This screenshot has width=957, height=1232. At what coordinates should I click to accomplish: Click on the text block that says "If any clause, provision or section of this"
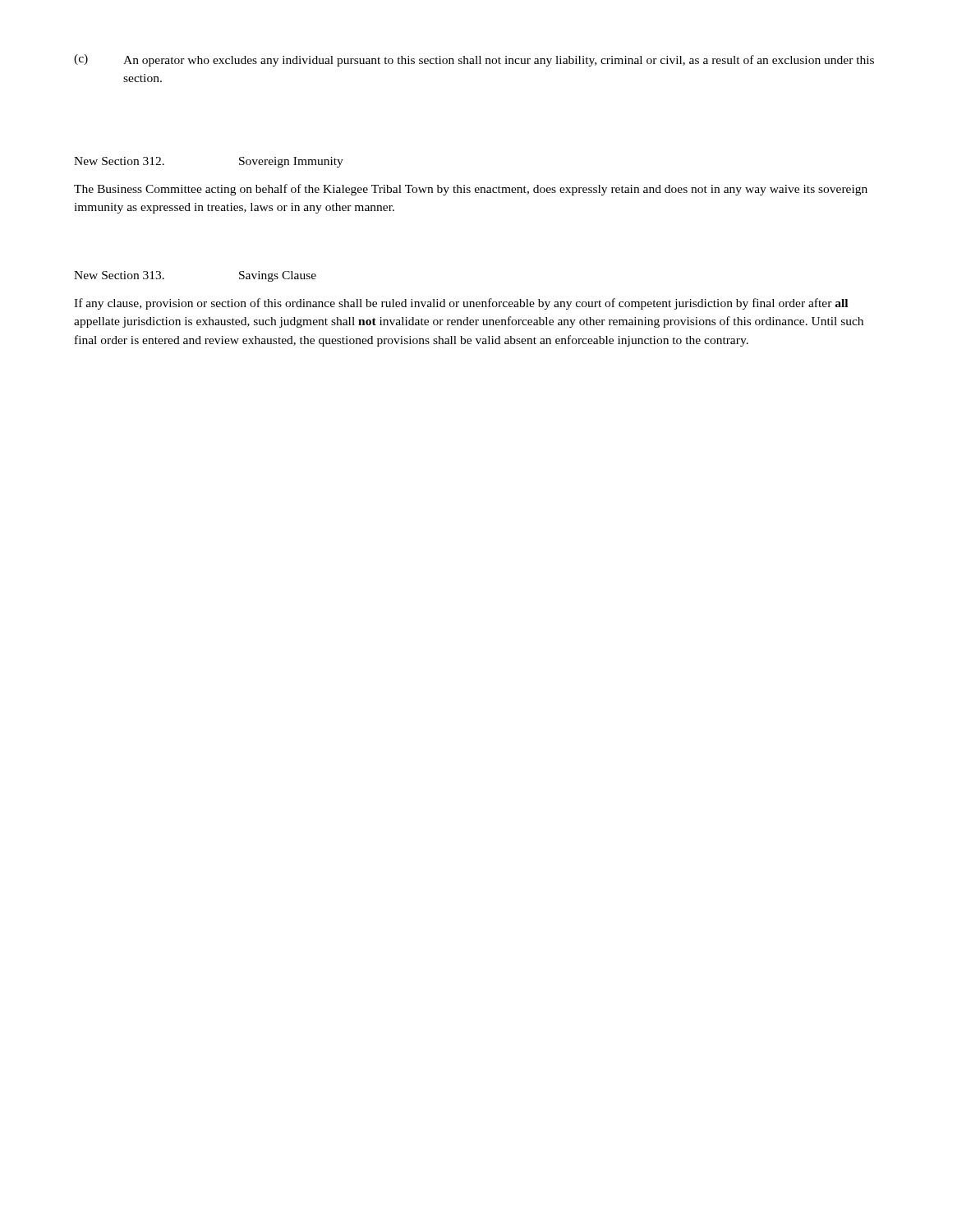click(469, 321)
